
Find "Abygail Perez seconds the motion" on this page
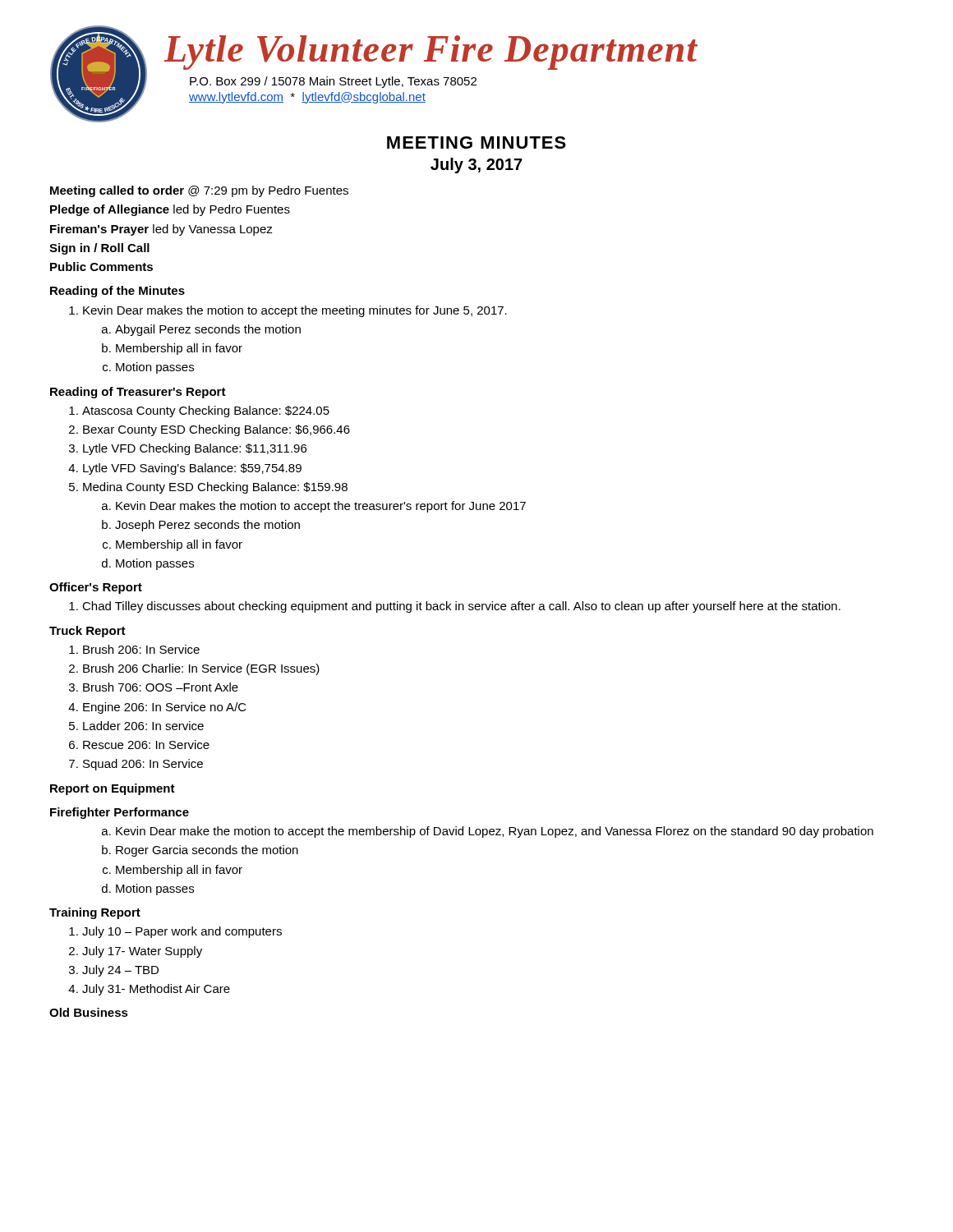pyautogui.click(x=208, y=329)
